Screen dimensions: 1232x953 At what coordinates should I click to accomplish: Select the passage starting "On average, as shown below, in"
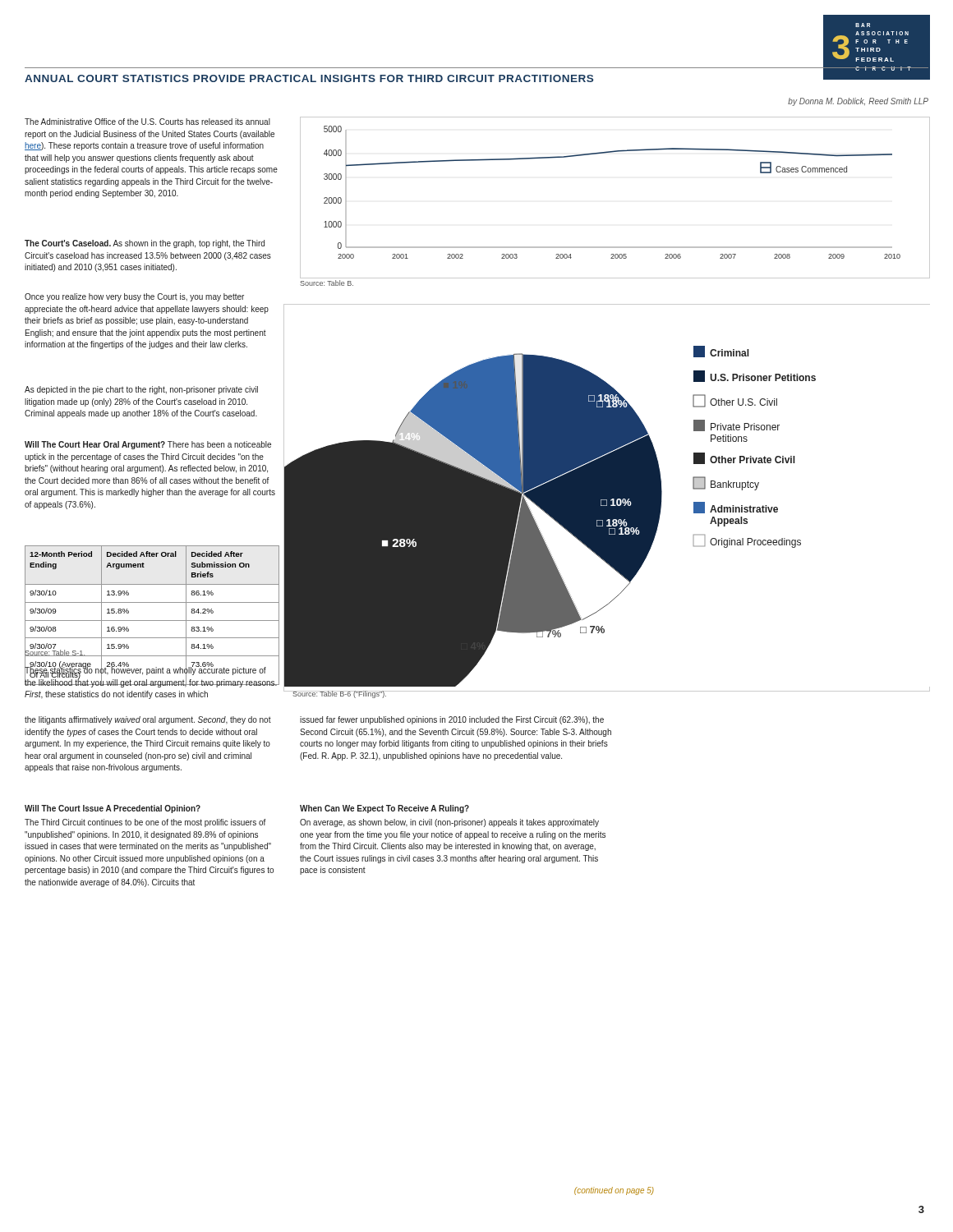453,846
